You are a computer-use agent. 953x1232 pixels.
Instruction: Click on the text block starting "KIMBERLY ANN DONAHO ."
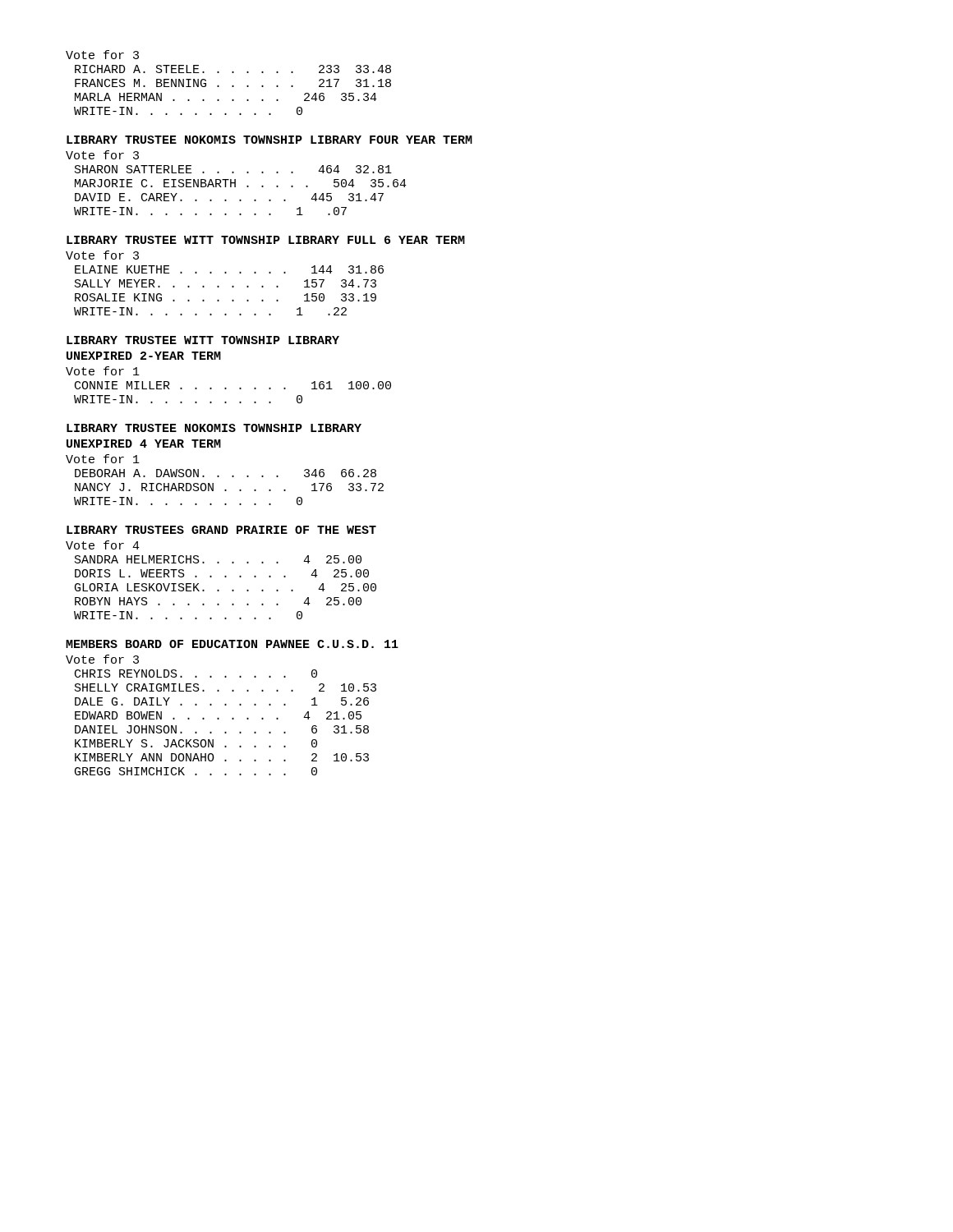coord(222,758)
